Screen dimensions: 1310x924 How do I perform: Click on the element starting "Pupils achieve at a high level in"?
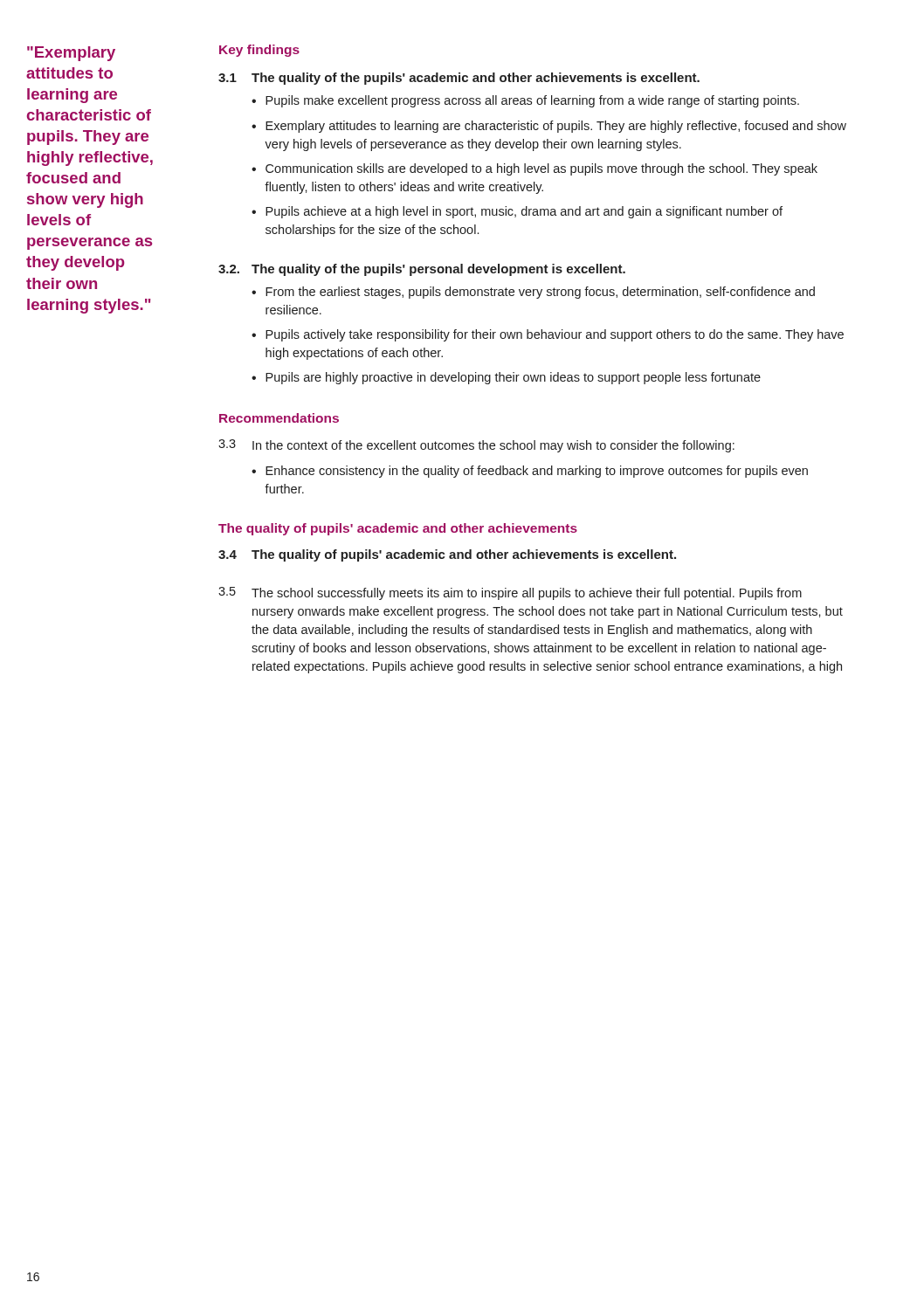click(524, 221)
